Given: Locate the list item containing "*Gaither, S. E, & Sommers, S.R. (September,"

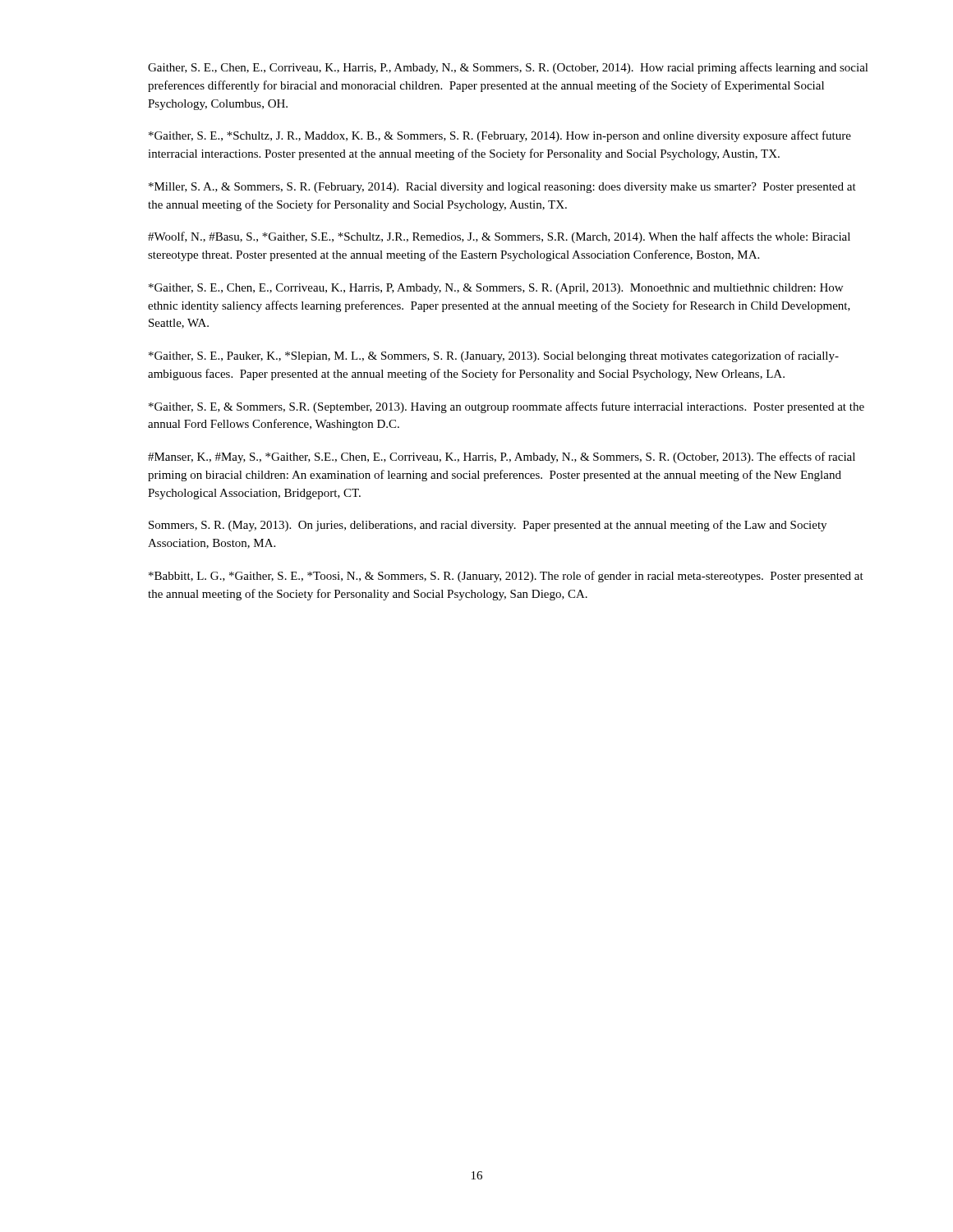Looking at the screenshot, I should click(x=506, y=415).
